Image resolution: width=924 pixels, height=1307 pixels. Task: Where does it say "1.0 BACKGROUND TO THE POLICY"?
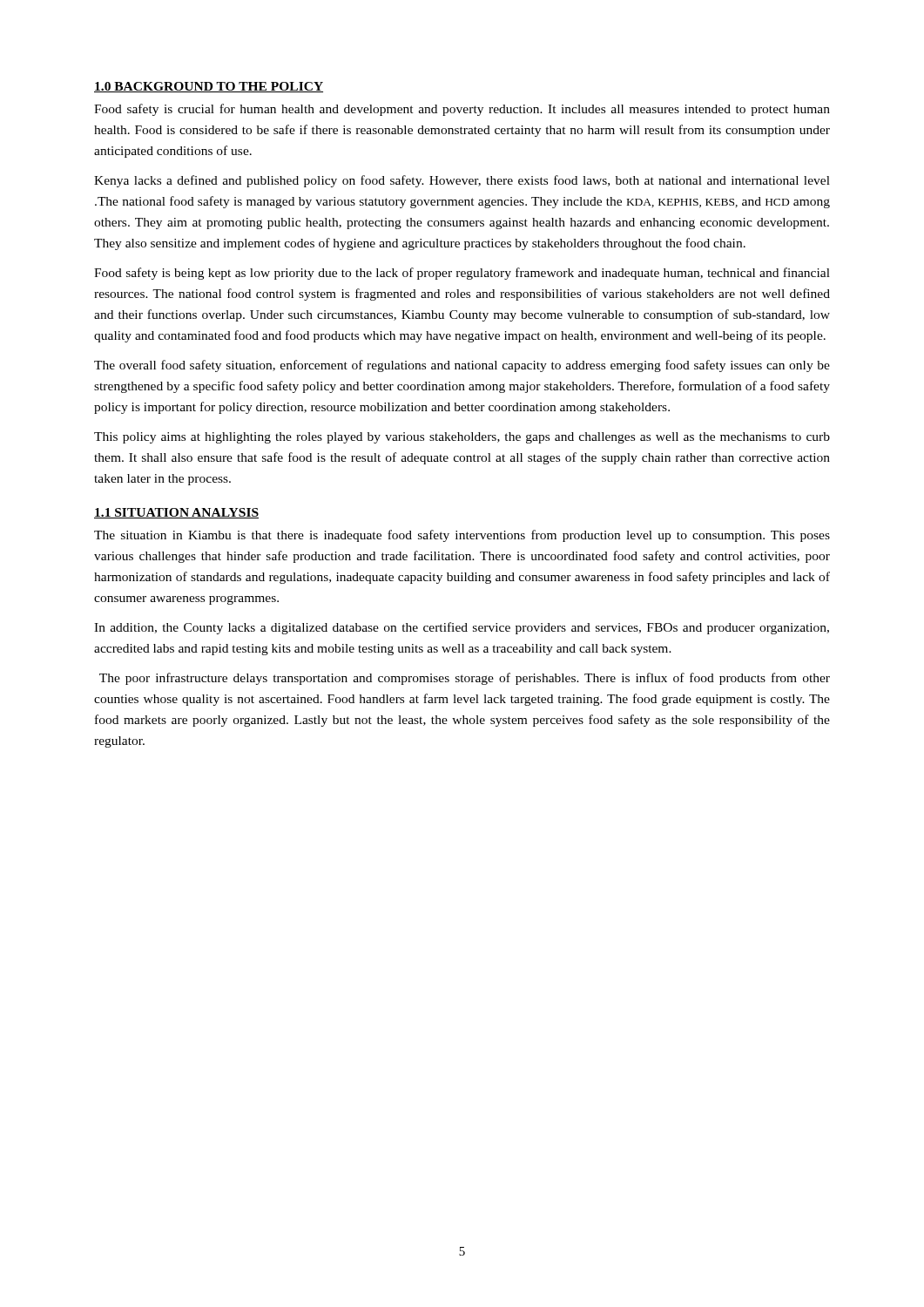click(209, 86)
